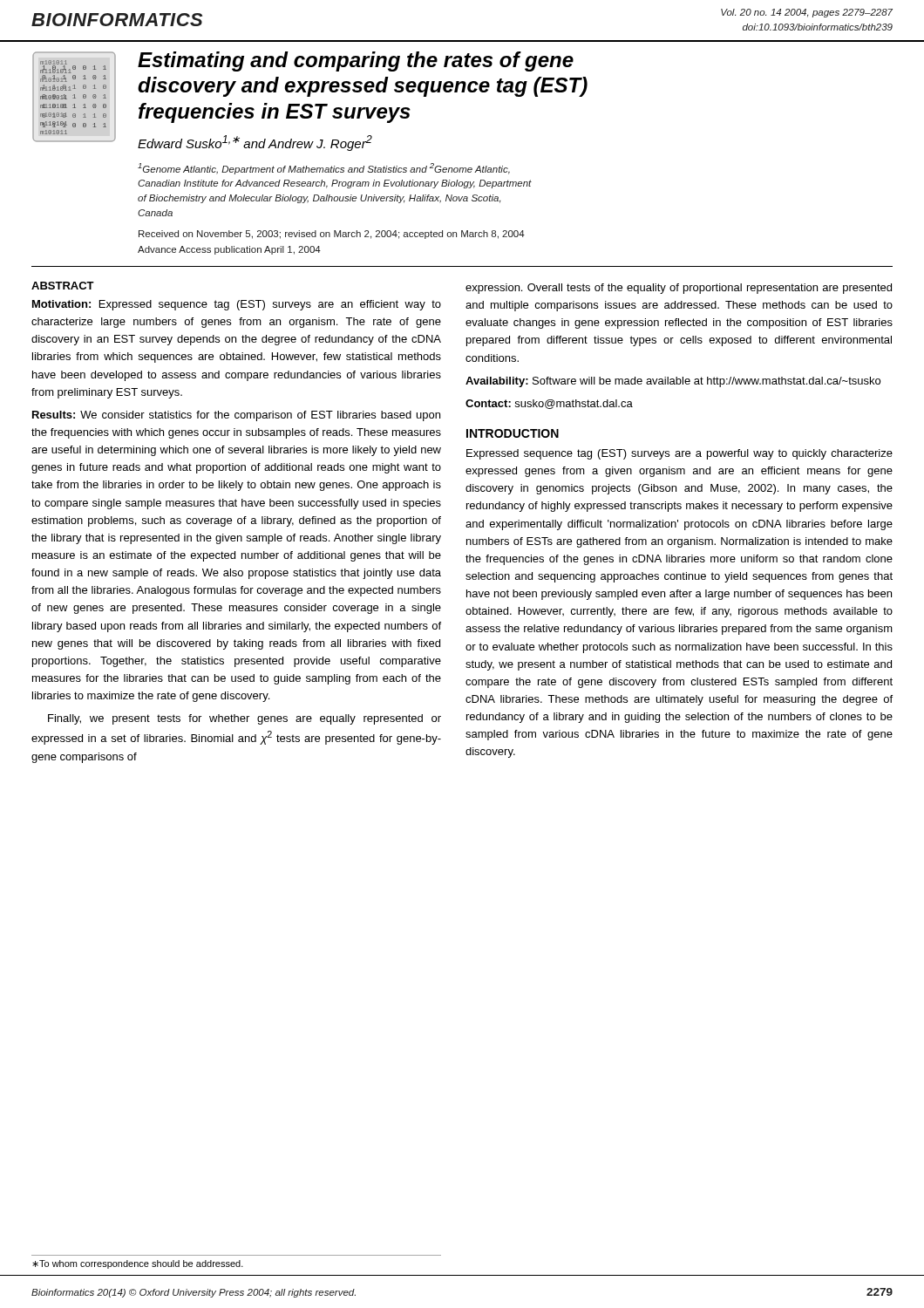
Task: Find the text block that reads "Availability: Software will be made available at"
Action: (673, 380)
